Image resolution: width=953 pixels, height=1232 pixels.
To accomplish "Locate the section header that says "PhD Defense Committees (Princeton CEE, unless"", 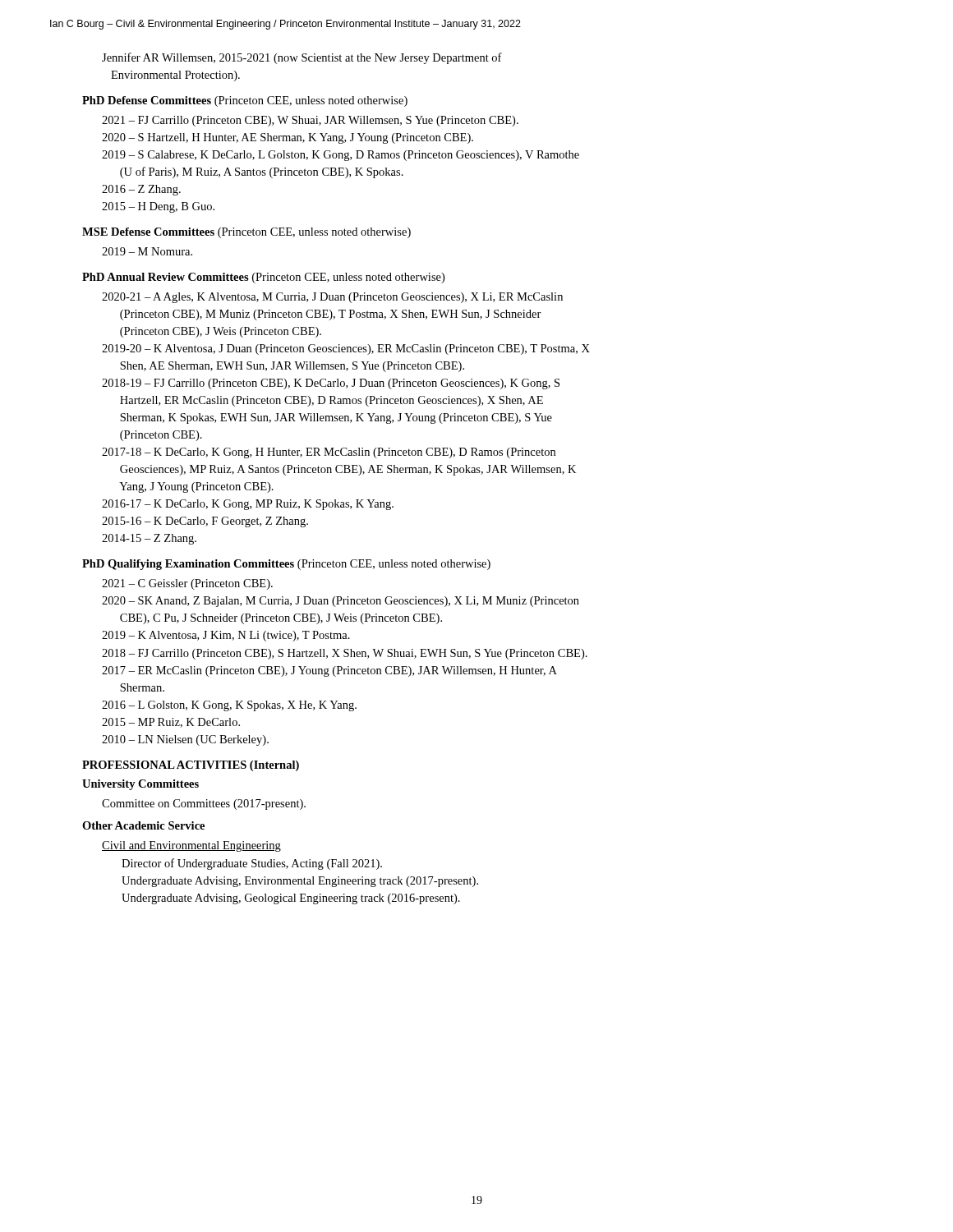I will 245,100.
